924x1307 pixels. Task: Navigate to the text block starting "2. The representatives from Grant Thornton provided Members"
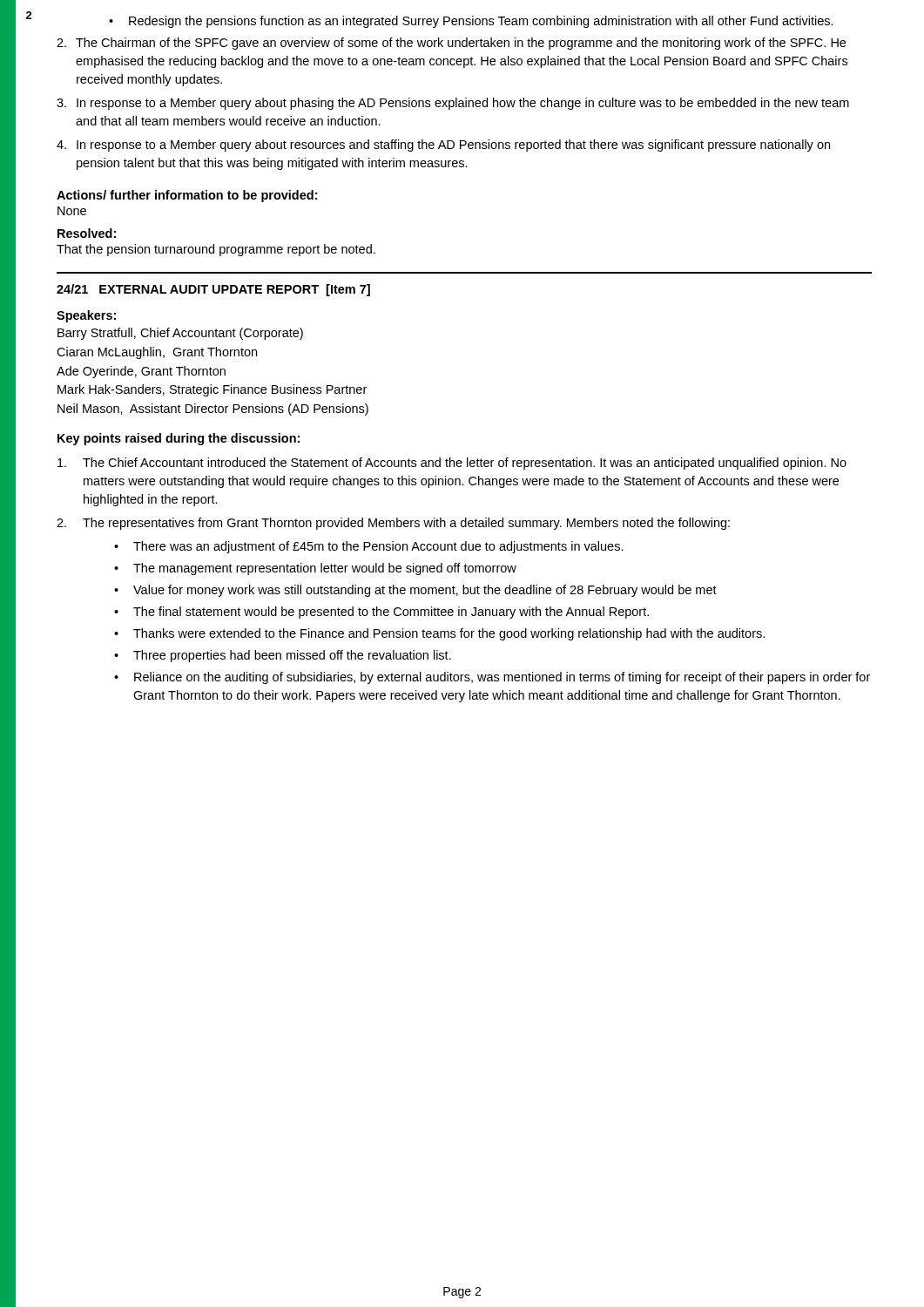tap(464, 523)
